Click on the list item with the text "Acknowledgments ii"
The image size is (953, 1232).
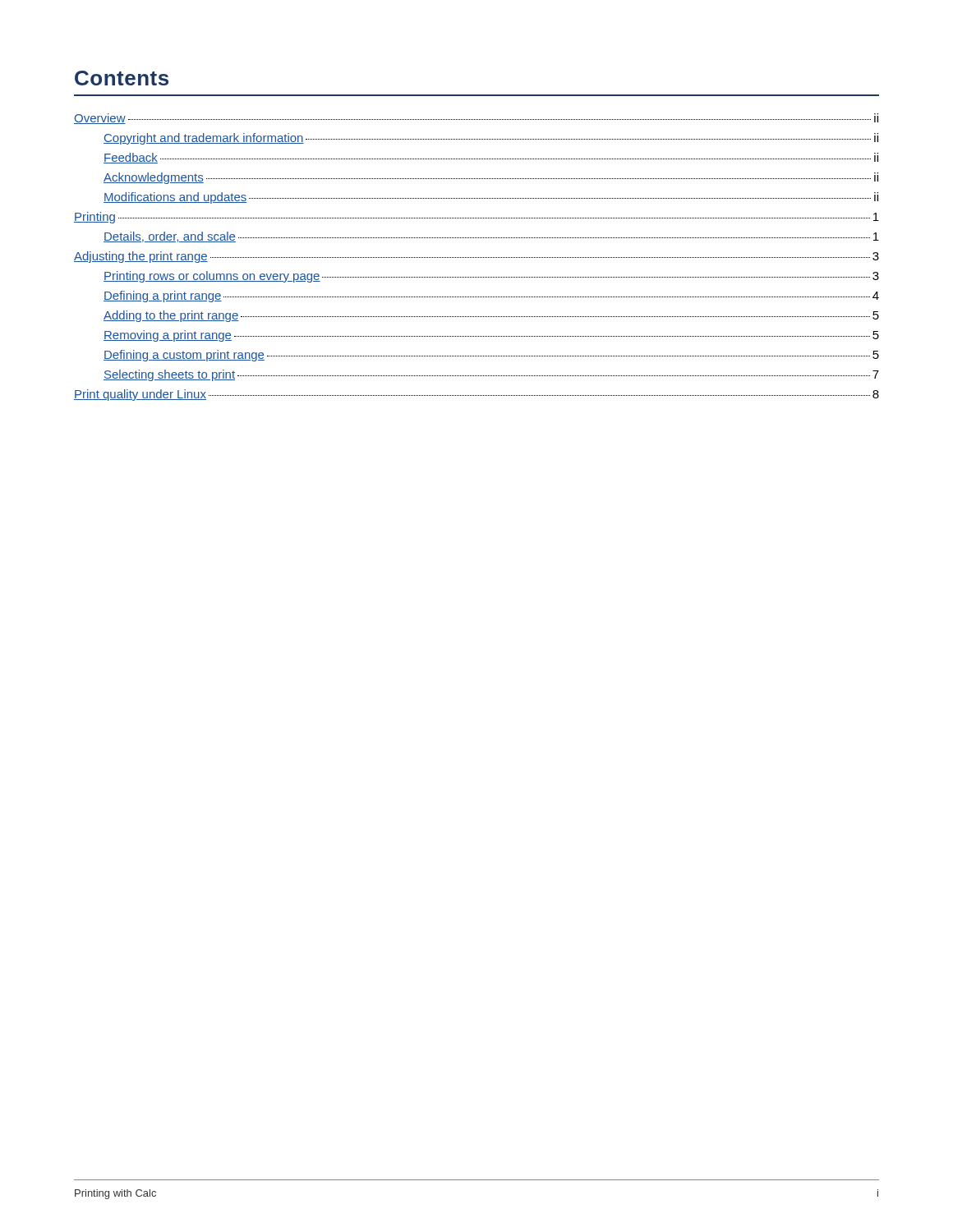point(491,177)
